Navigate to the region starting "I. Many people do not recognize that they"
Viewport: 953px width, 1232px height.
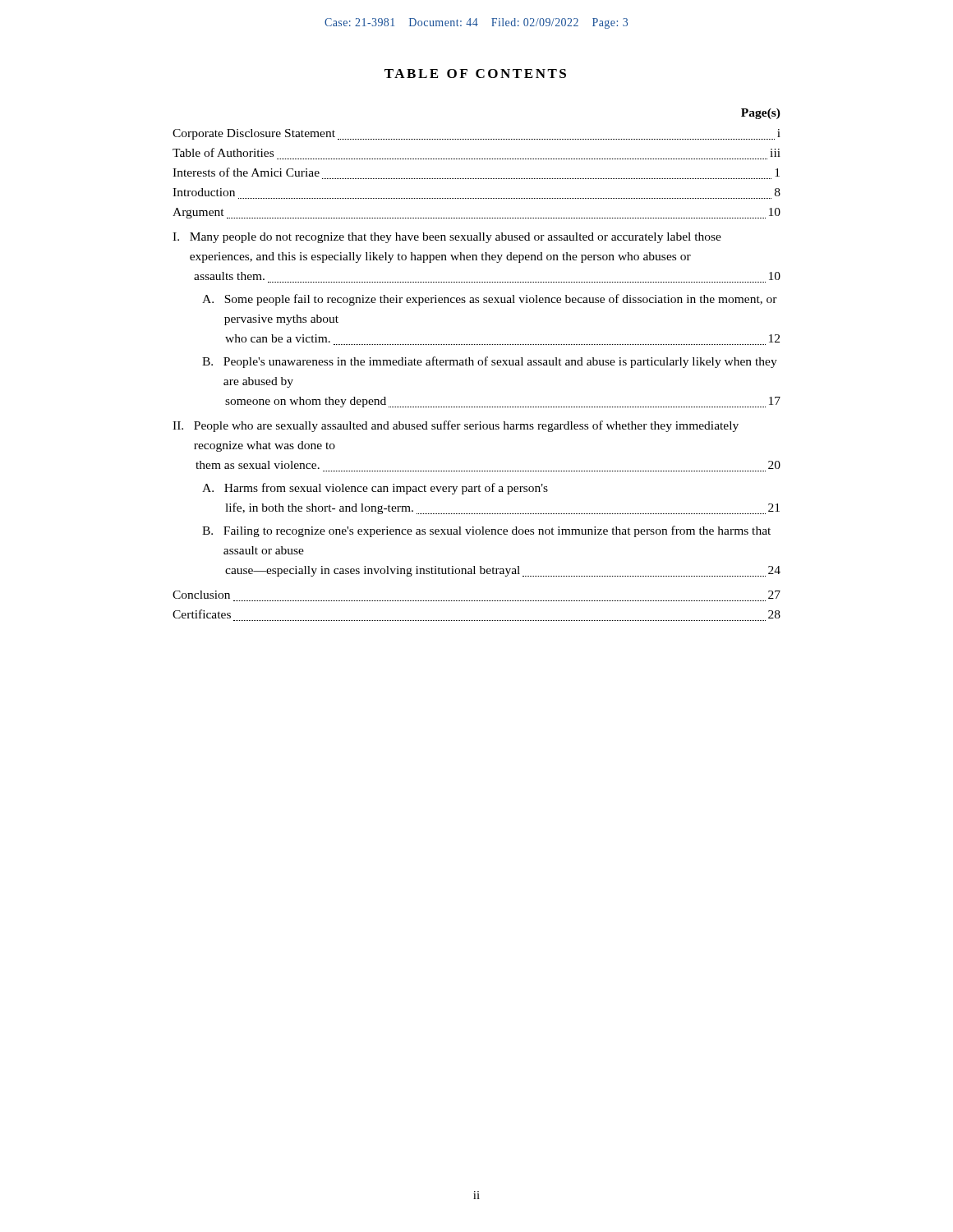click(x=476, y=256)
